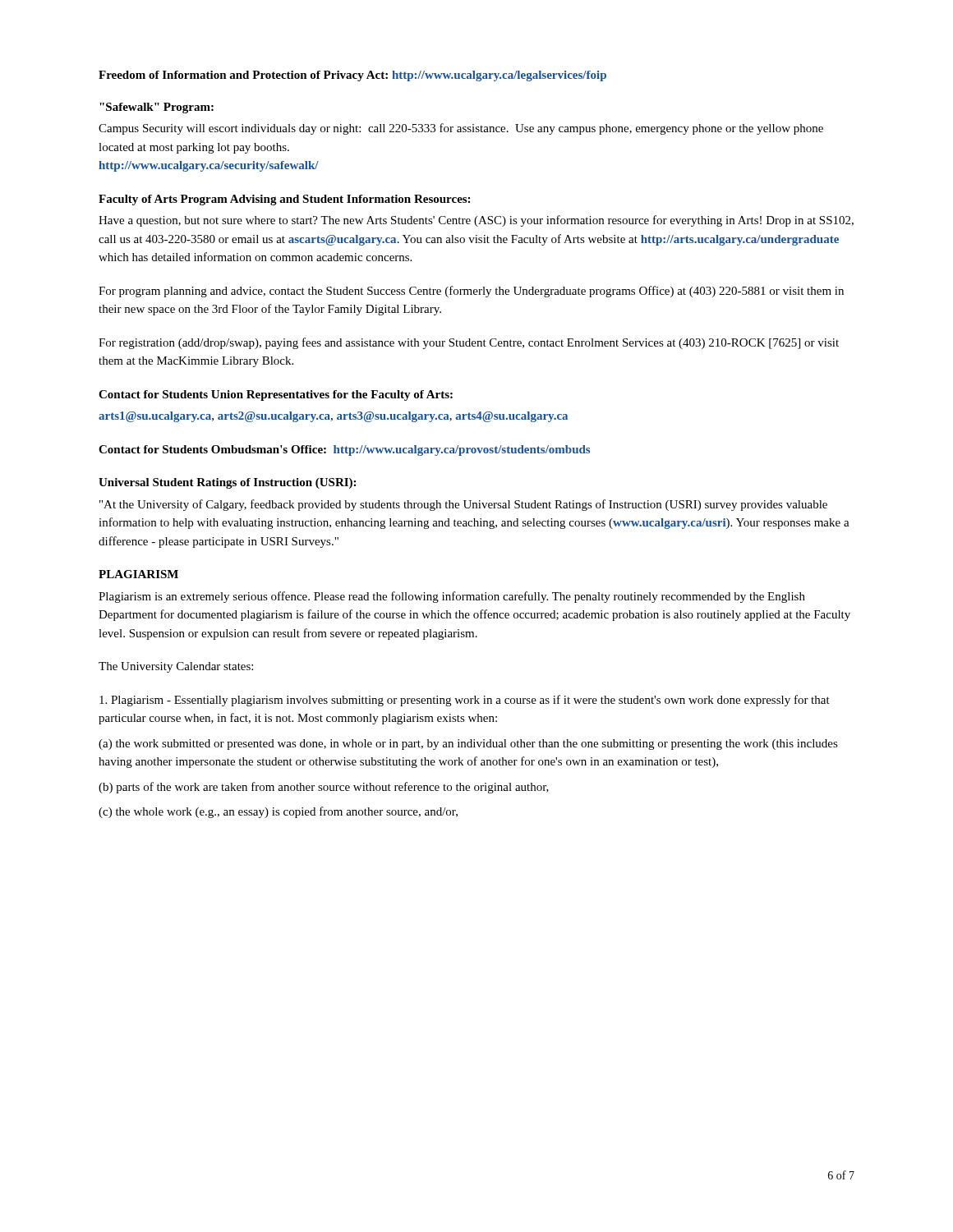The width and height of the screenshot is (953, 1232).
Task: Find the section header that reads "Faculty of Arts Program"
Action: point(476,199)
